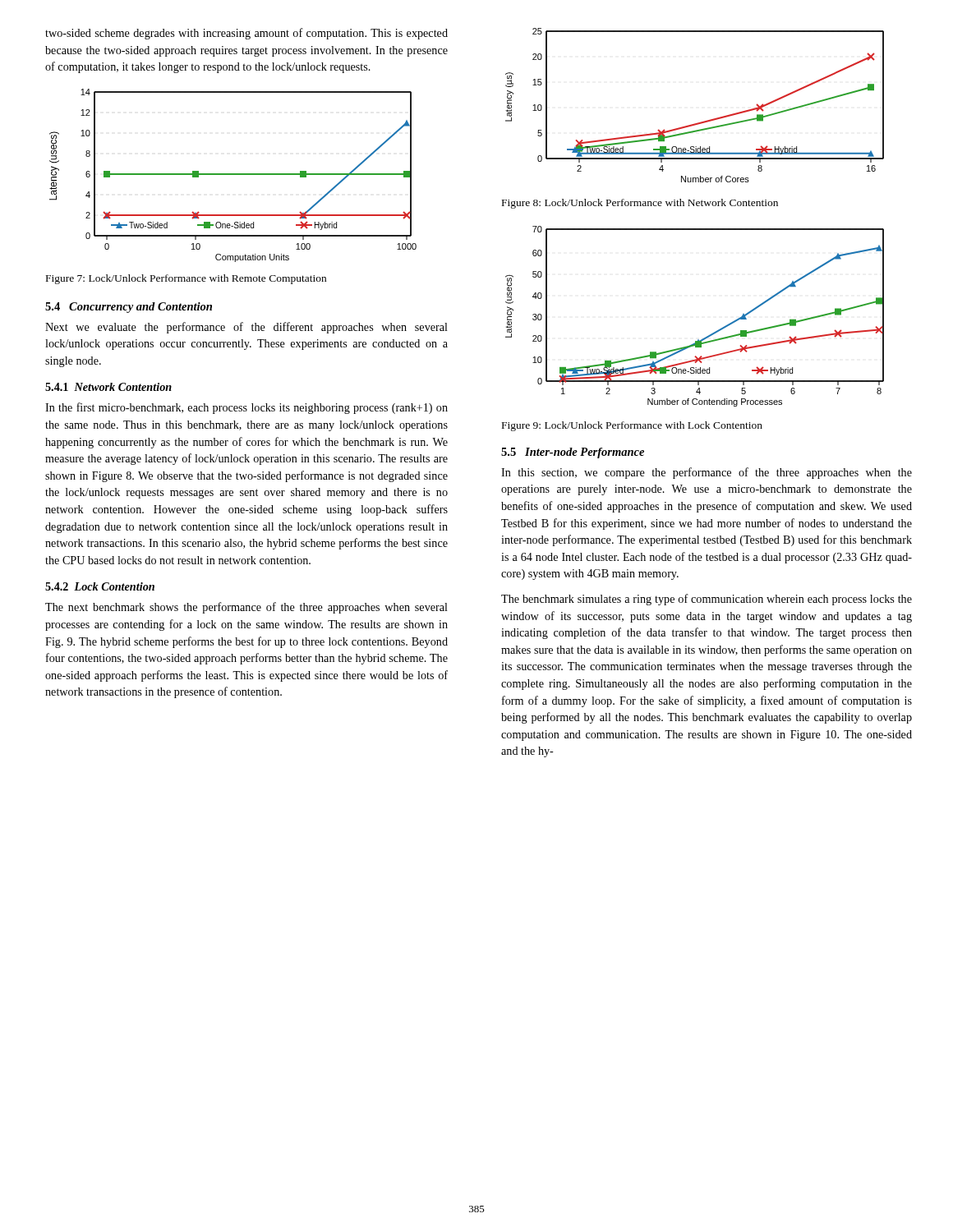The height and width of the screenshot is (1232, 953).
Task: Select the element starting "The benchmark simulates"
Action: pyautogui.click(x=707, y=675)
